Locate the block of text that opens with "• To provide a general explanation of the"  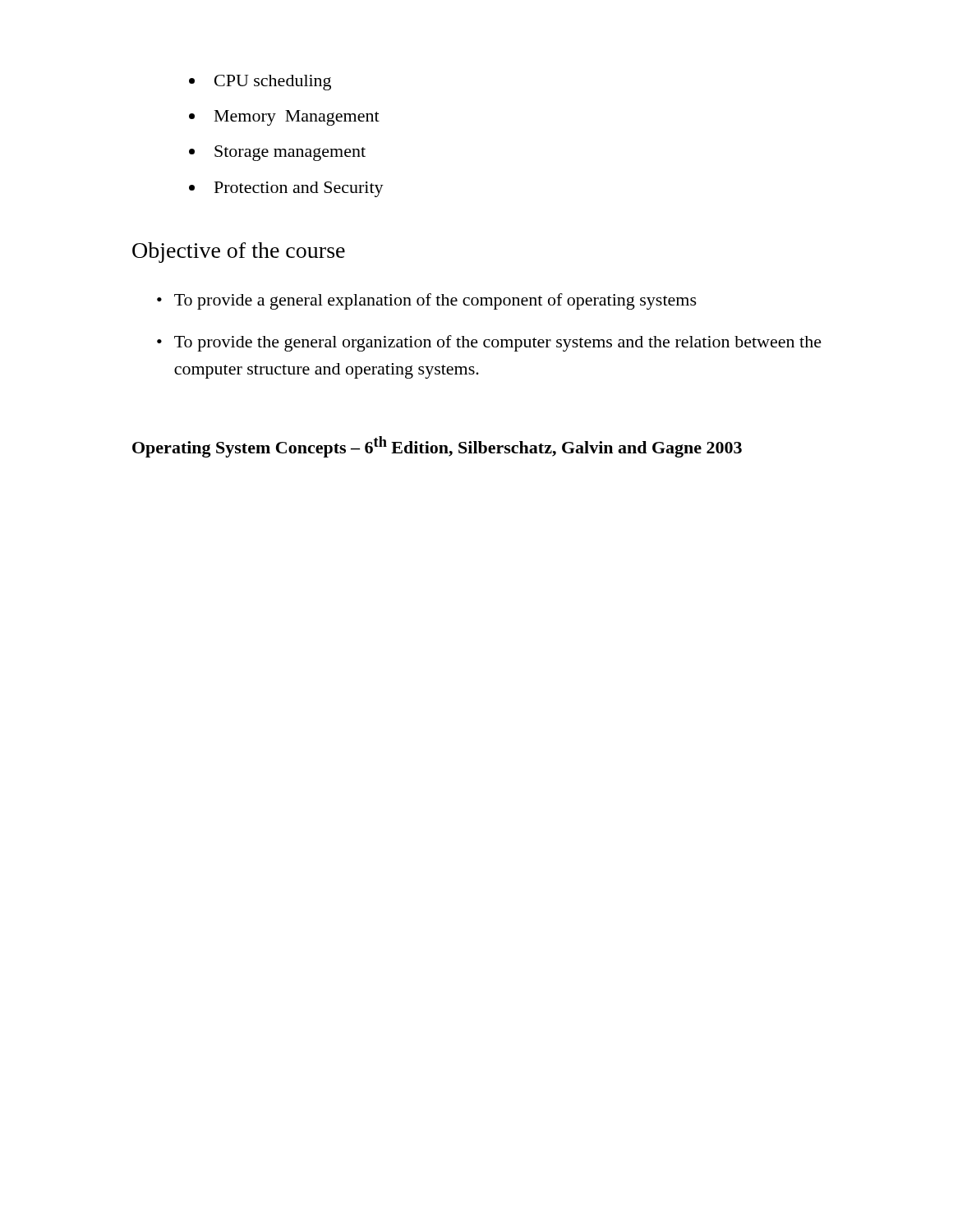point(426,299)
